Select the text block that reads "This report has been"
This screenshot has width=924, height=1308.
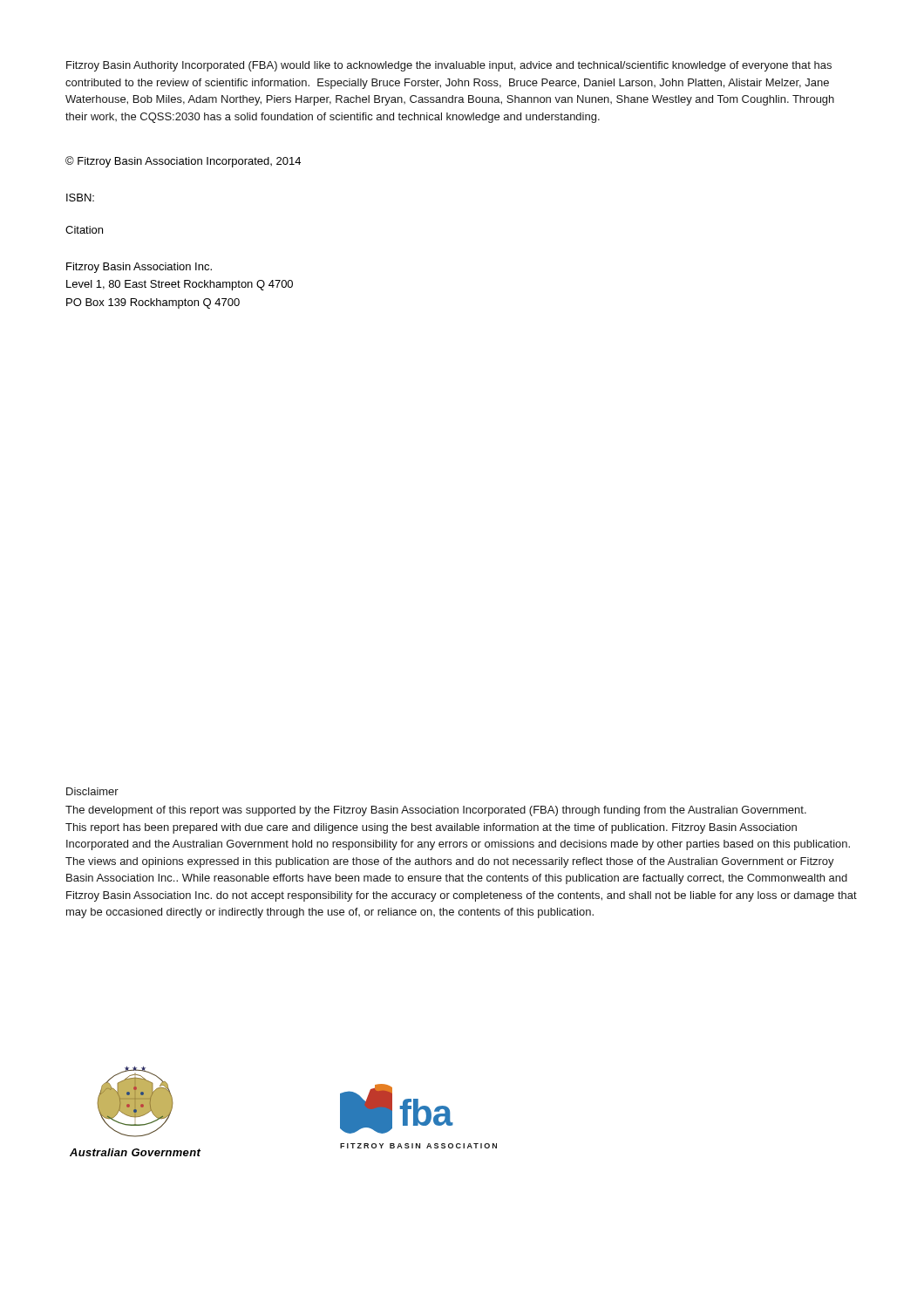tap(458, 835)
